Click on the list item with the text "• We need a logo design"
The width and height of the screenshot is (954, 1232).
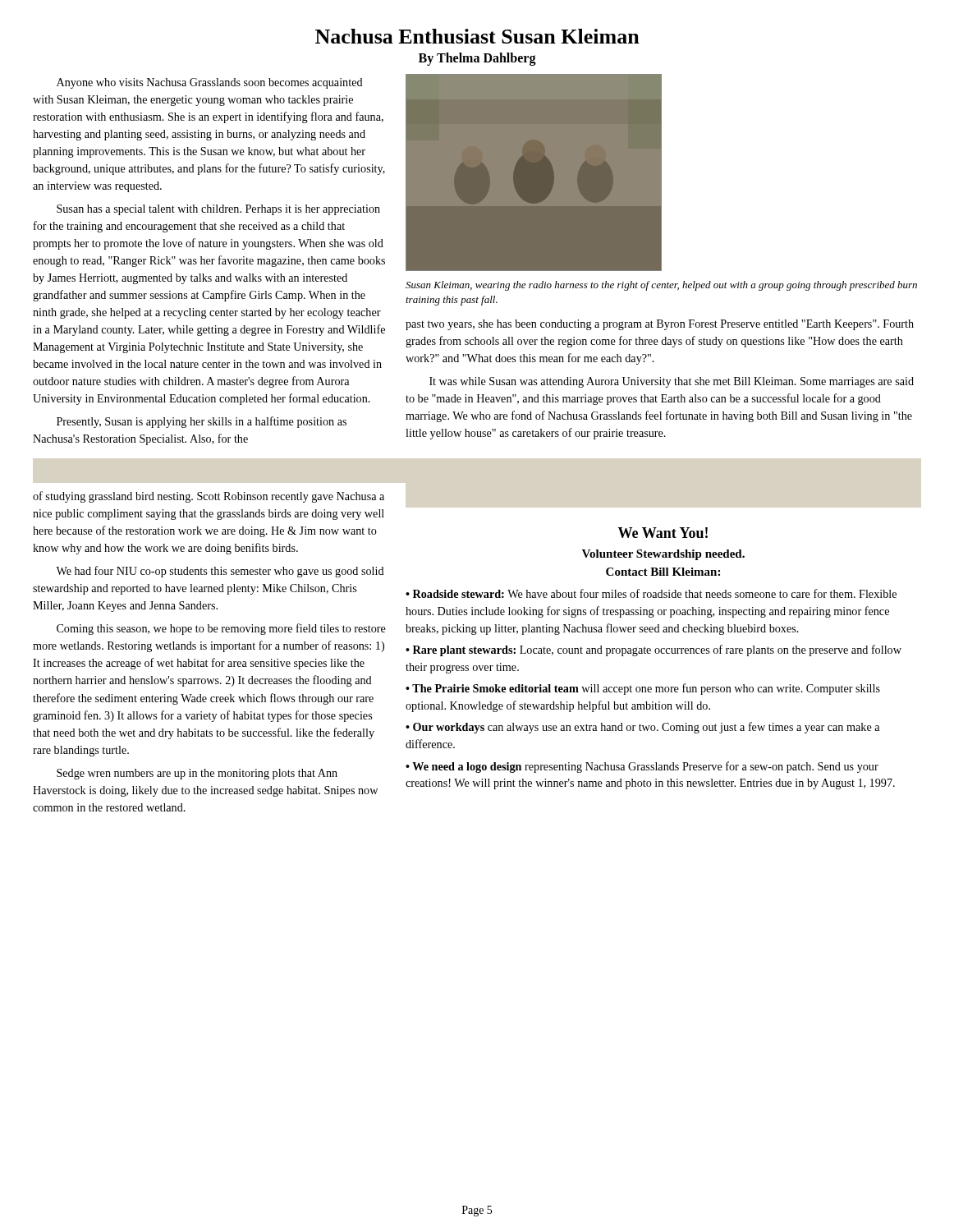(x=663, y=775)
